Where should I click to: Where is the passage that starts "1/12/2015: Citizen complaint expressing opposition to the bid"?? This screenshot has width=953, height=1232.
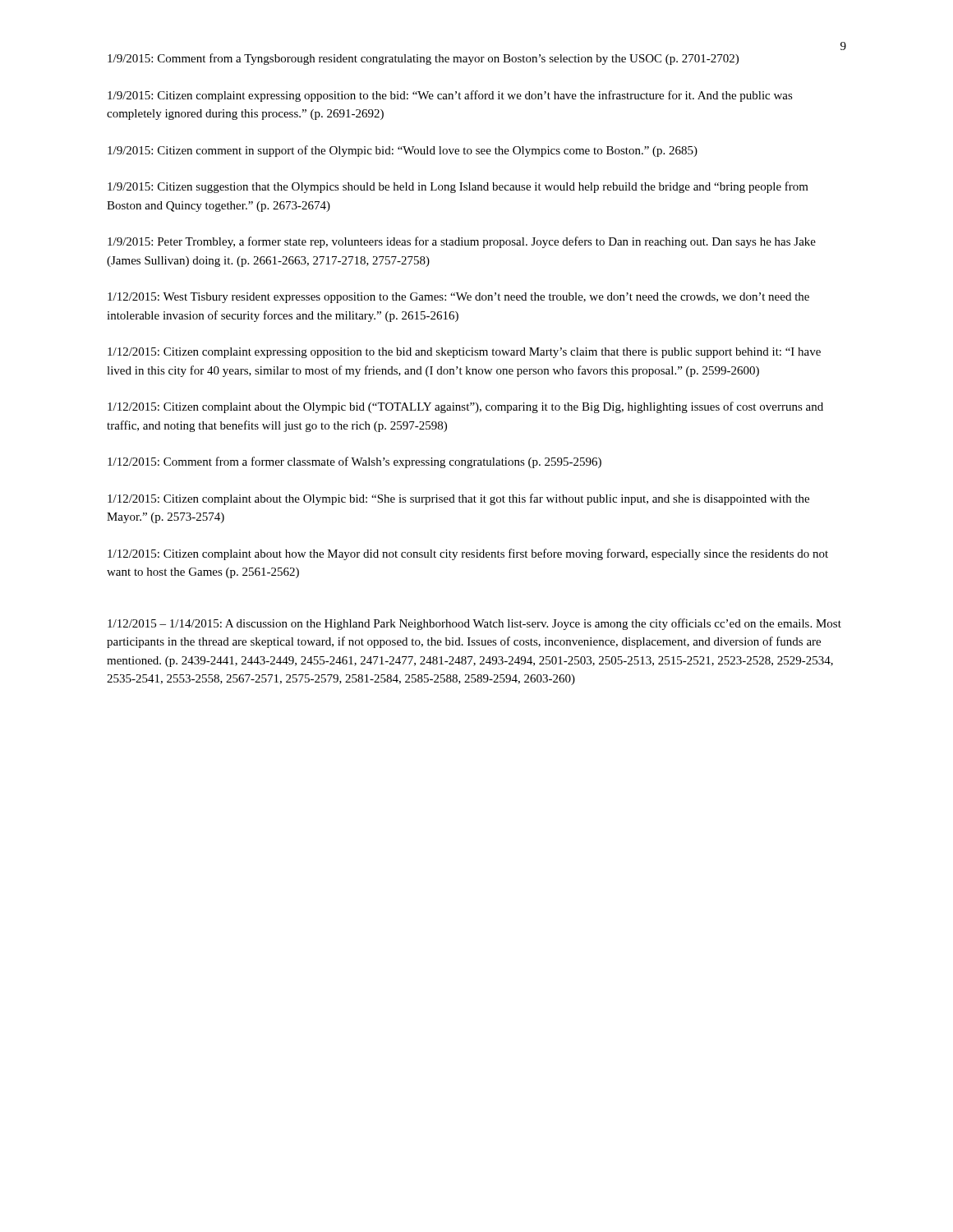click(x=464, y=361)
